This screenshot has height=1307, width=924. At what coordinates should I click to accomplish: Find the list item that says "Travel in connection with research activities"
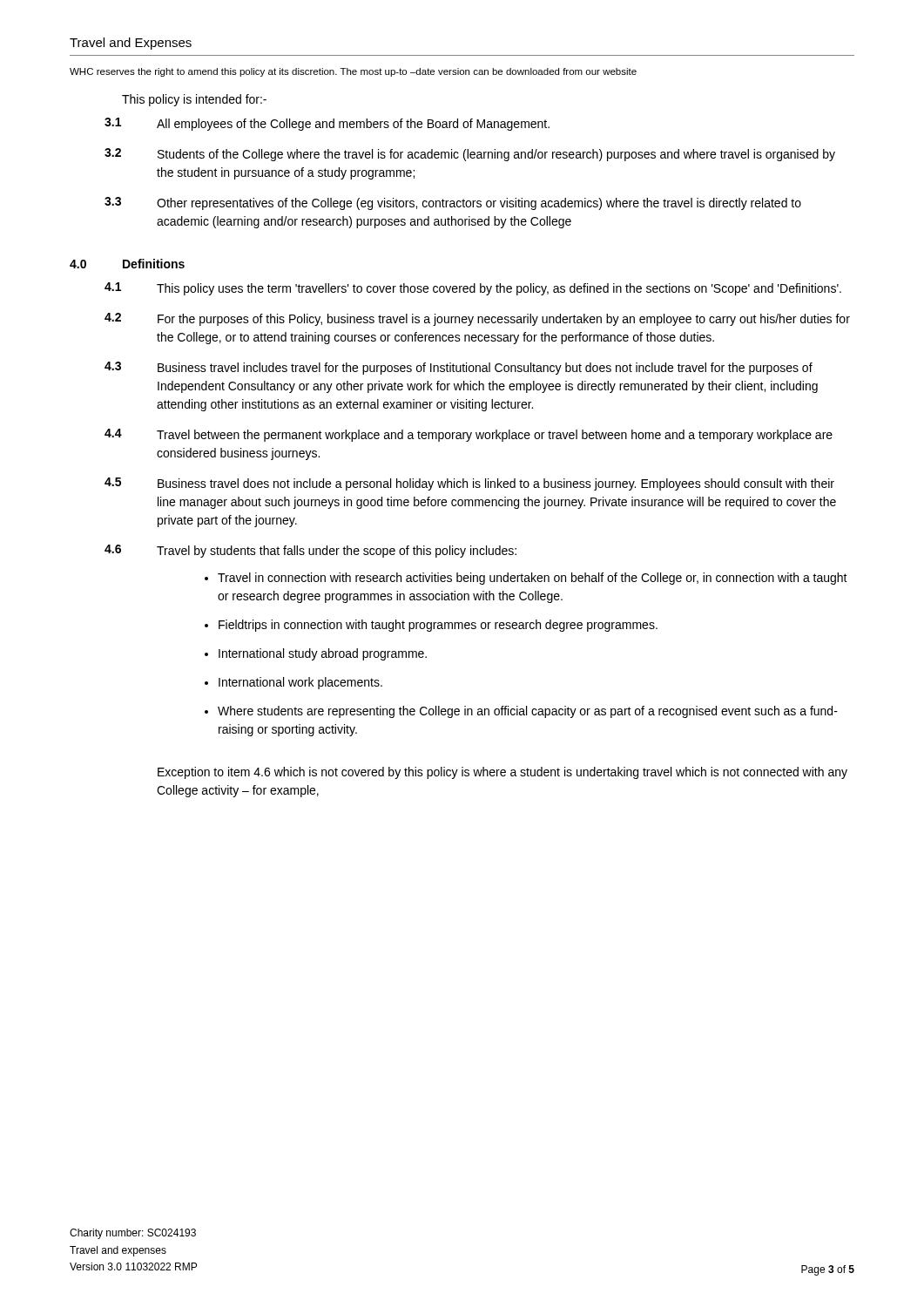[x=532, y=587]
